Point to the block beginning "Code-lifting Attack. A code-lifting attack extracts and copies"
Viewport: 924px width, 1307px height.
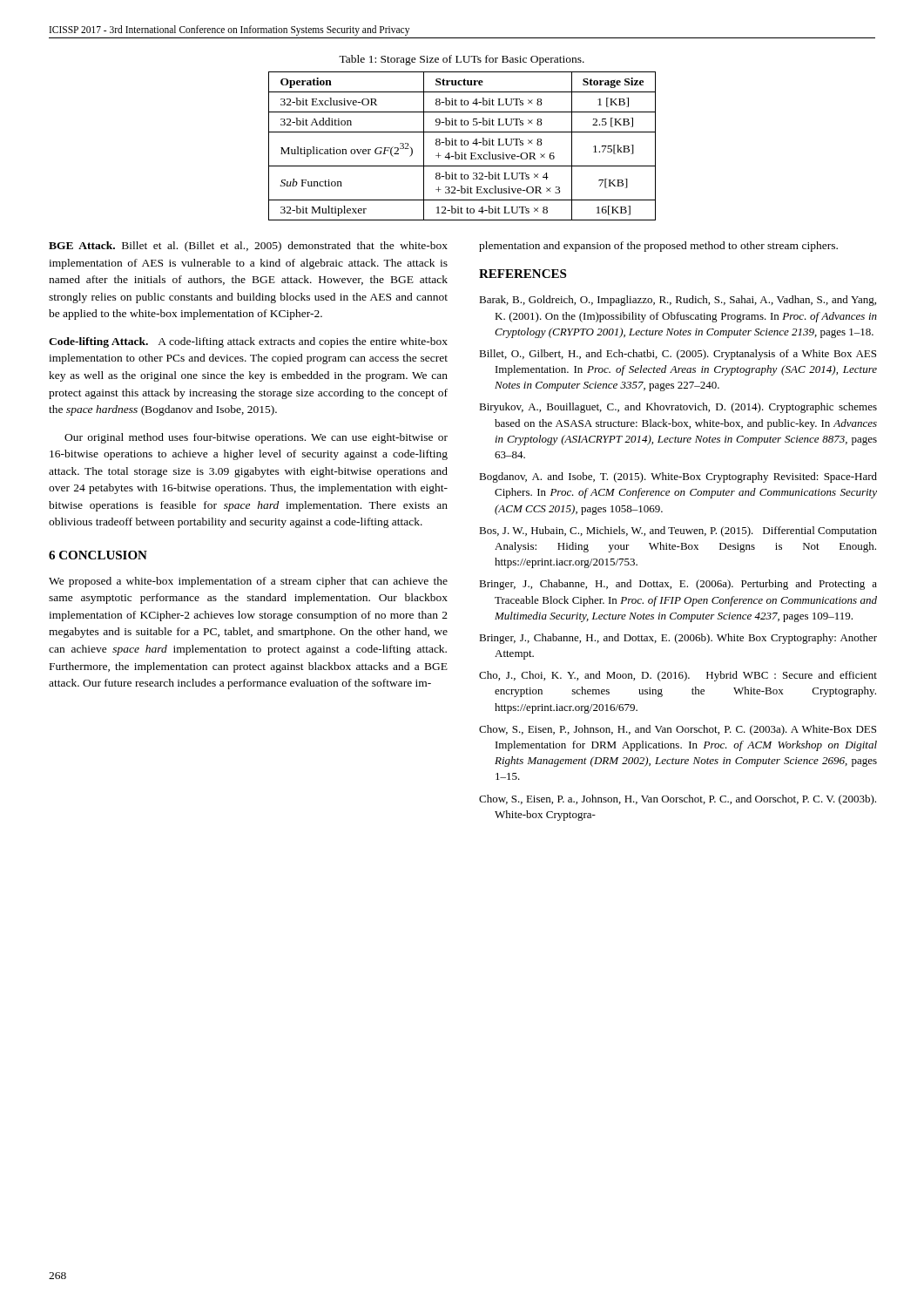(248, 375)
